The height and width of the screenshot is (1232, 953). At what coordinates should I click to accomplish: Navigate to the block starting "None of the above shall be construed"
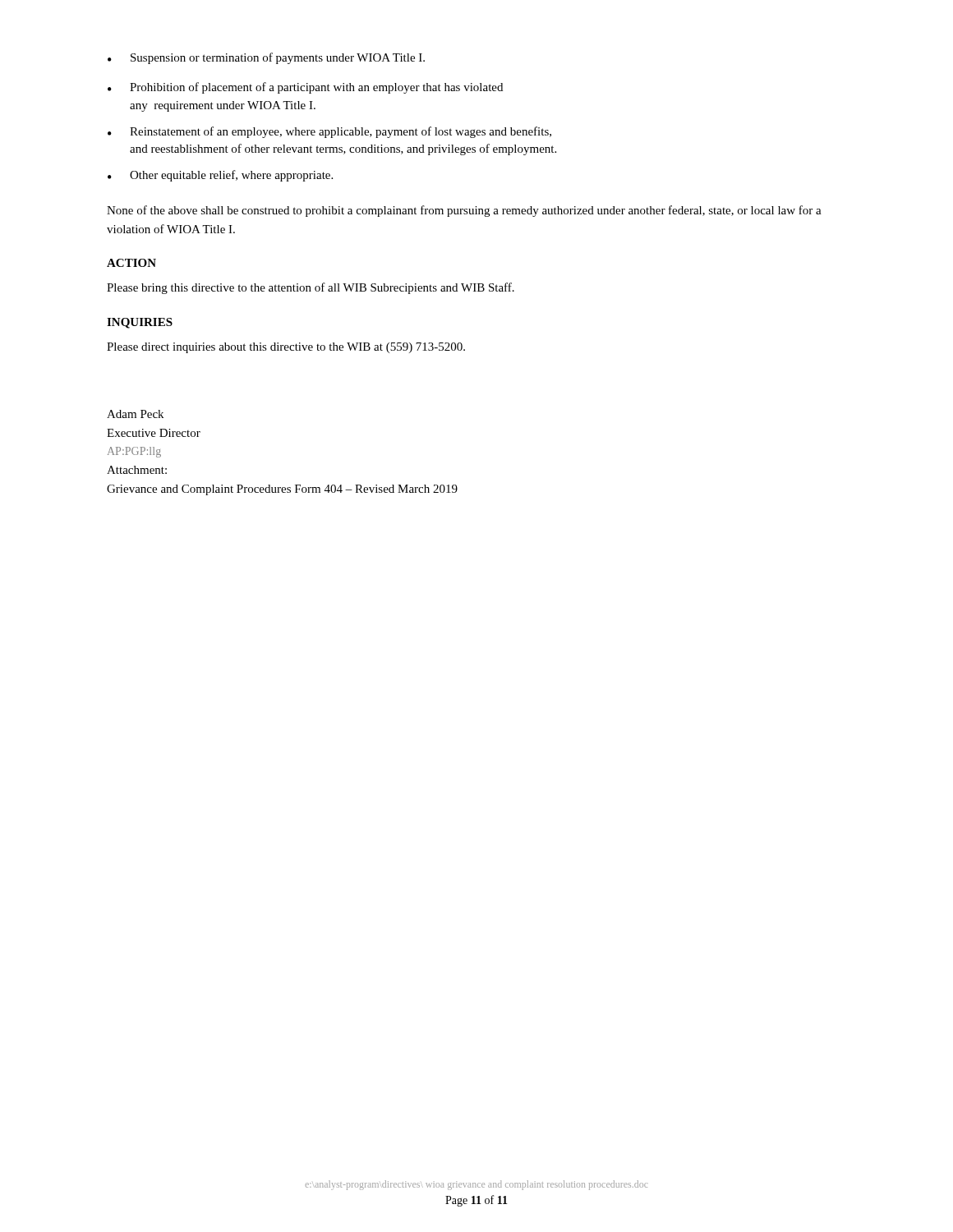click(x=464, y=220)
